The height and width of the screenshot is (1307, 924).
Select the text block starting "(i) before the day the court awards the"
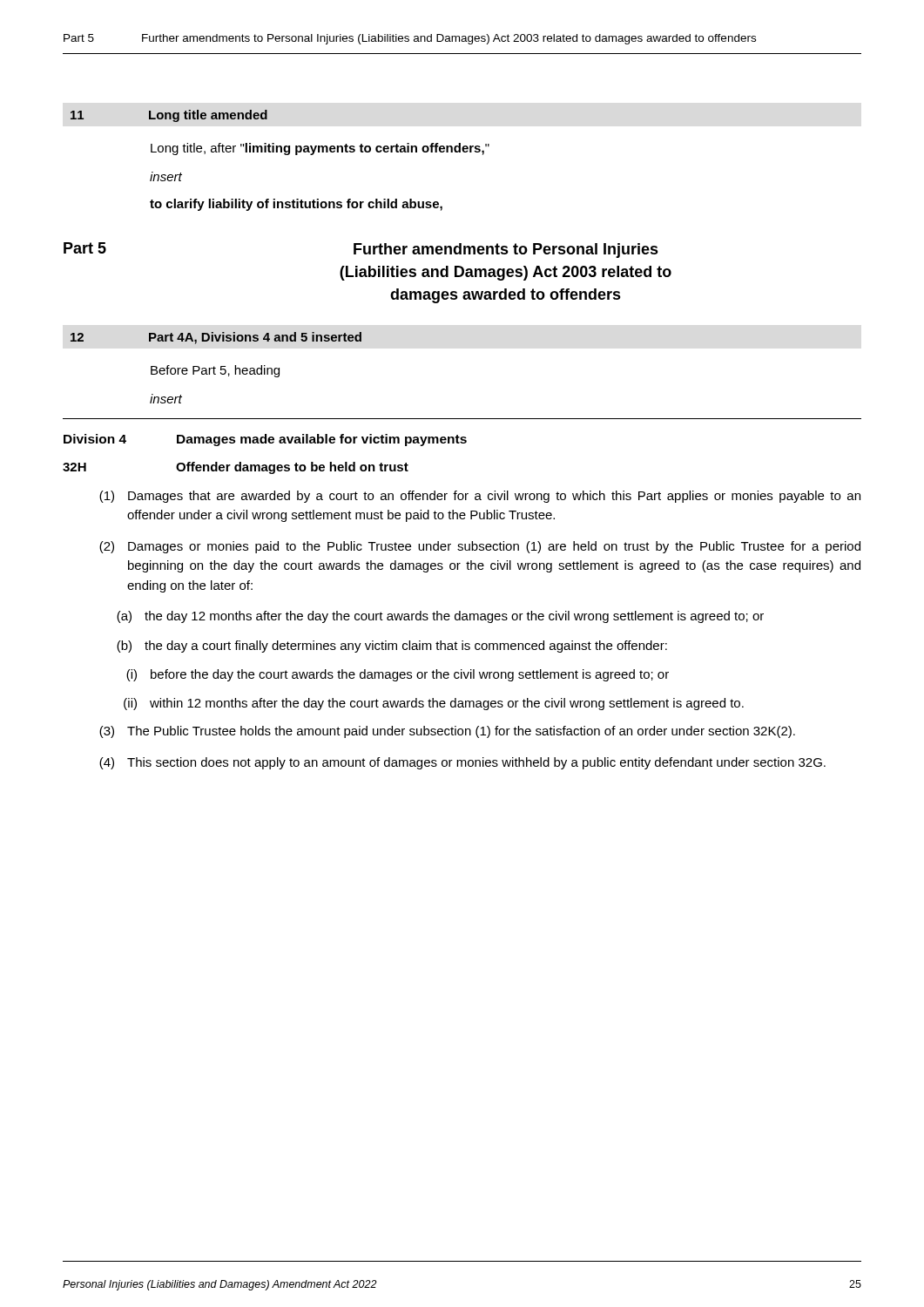[482, 675]
